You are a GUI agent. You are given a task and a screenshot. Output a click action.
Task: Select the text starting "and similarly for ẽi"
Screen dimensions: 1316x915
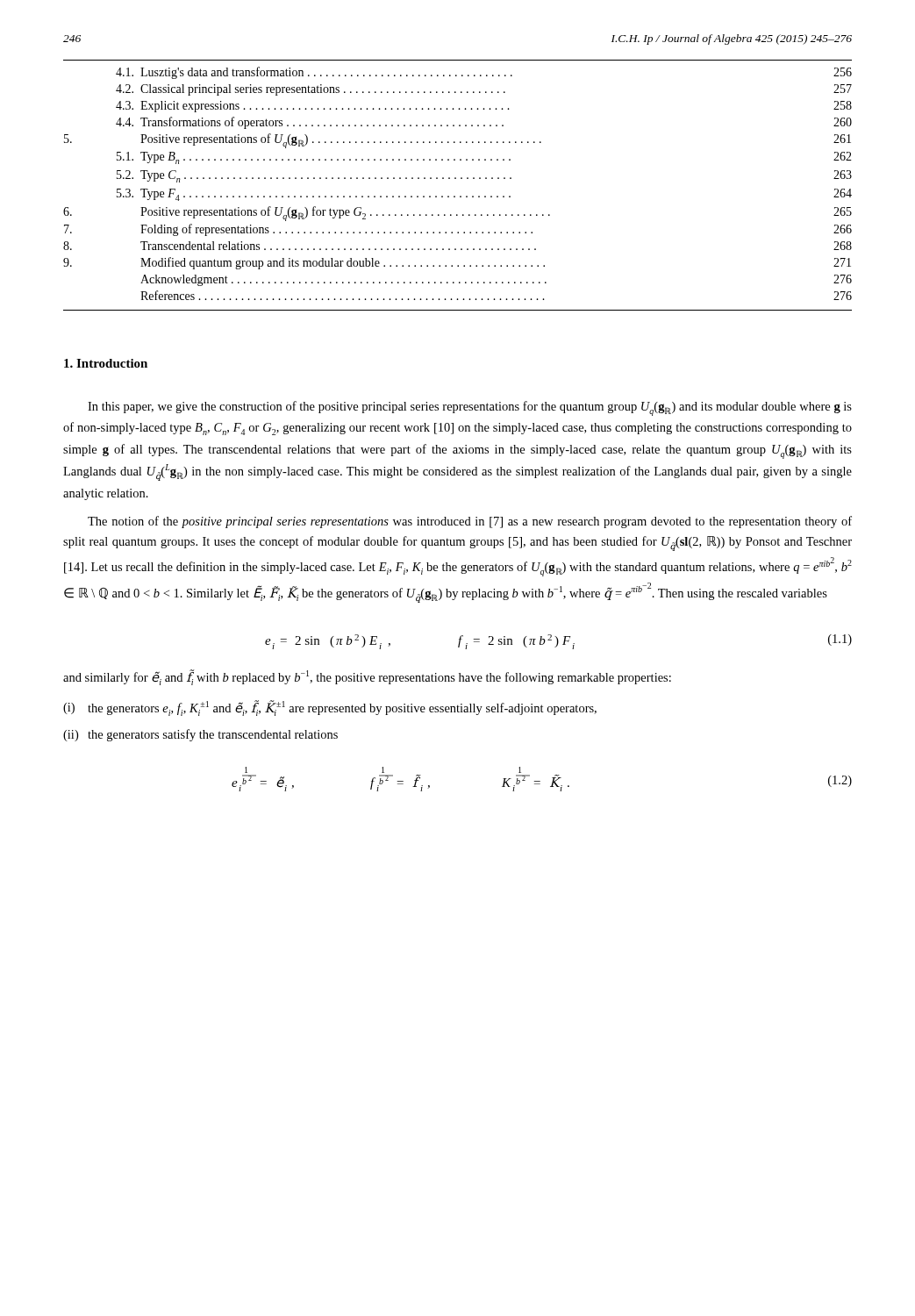click(x=367, y=677)
